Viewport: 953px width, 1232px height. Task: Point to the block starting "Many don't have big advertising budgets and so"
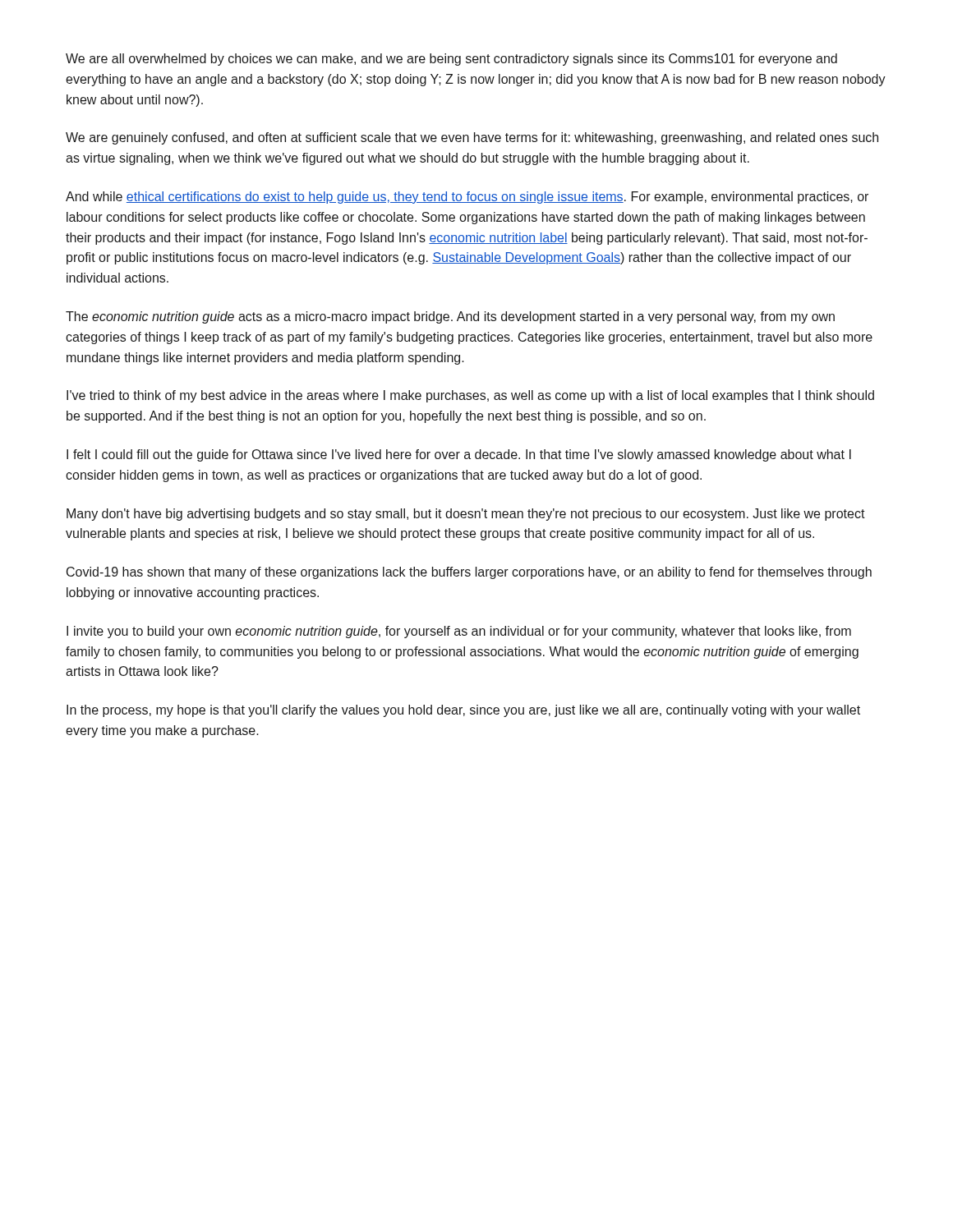click(x=465, y=524)
